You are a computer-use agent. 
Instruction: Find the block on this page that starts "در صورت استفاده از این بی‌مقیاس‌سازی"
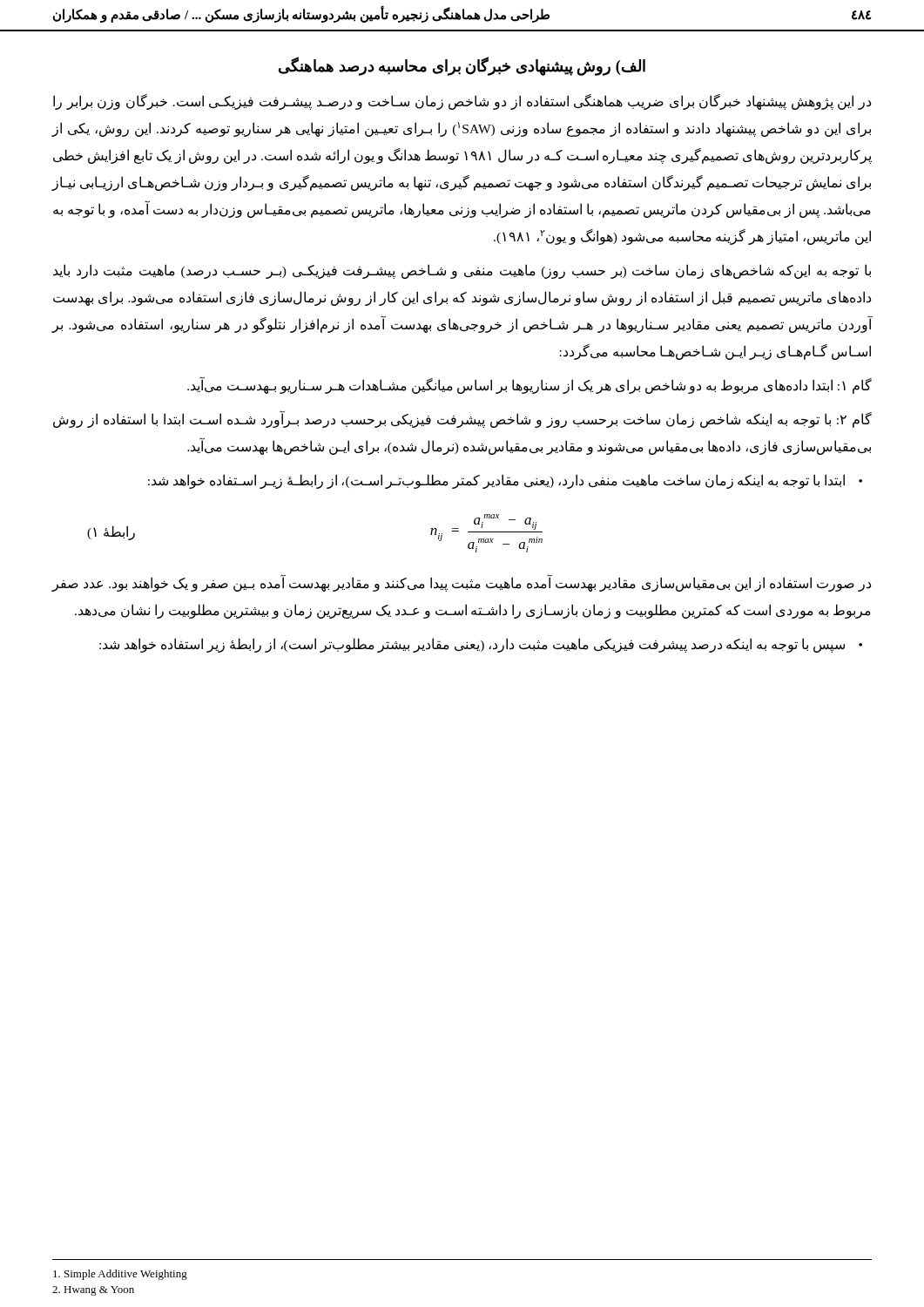tap(462, 597)
